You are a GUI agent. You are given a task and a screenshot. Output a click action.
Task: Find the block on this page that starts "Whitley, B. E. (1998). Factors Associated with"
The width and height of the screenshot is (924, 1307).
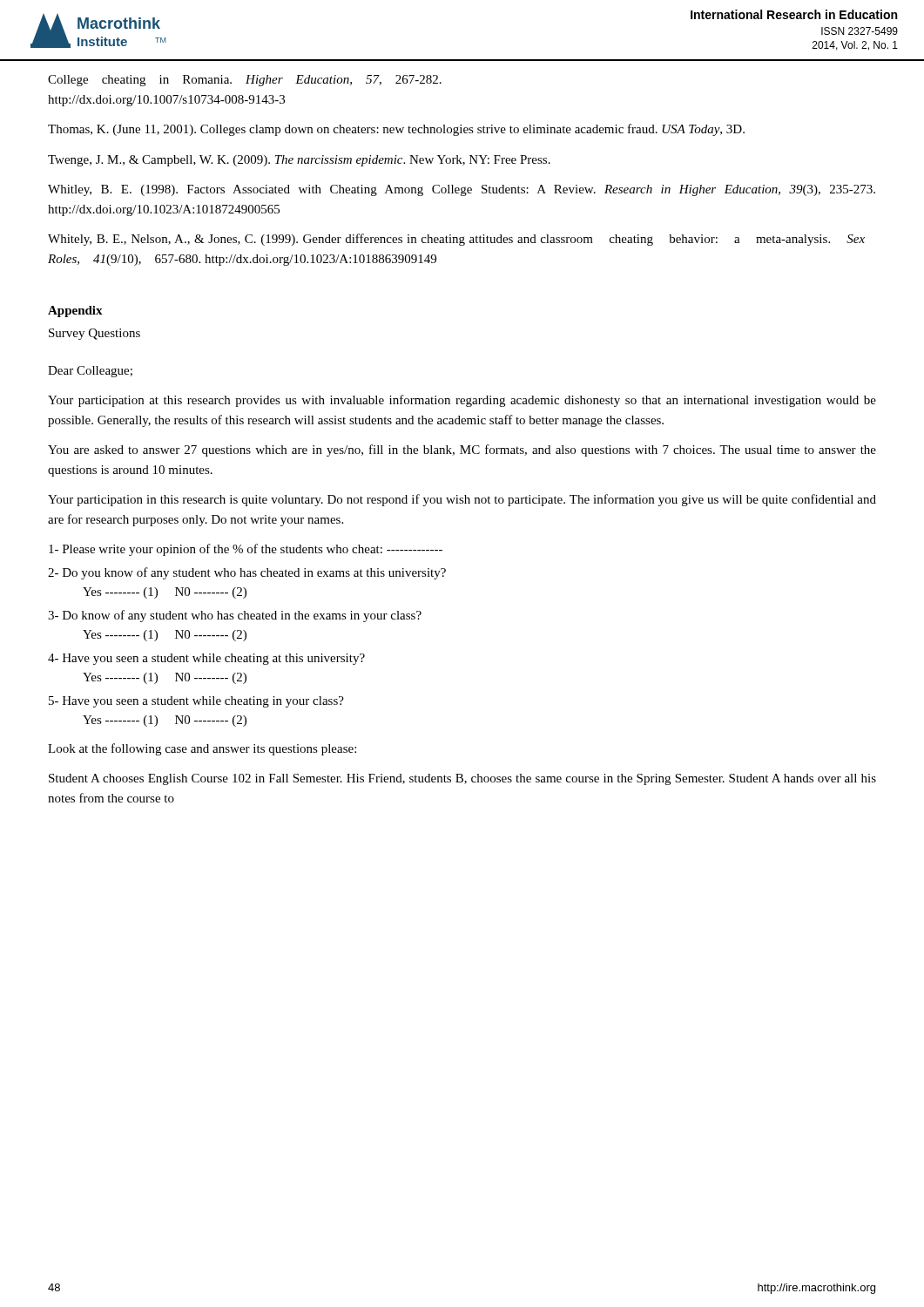point(462,199)
